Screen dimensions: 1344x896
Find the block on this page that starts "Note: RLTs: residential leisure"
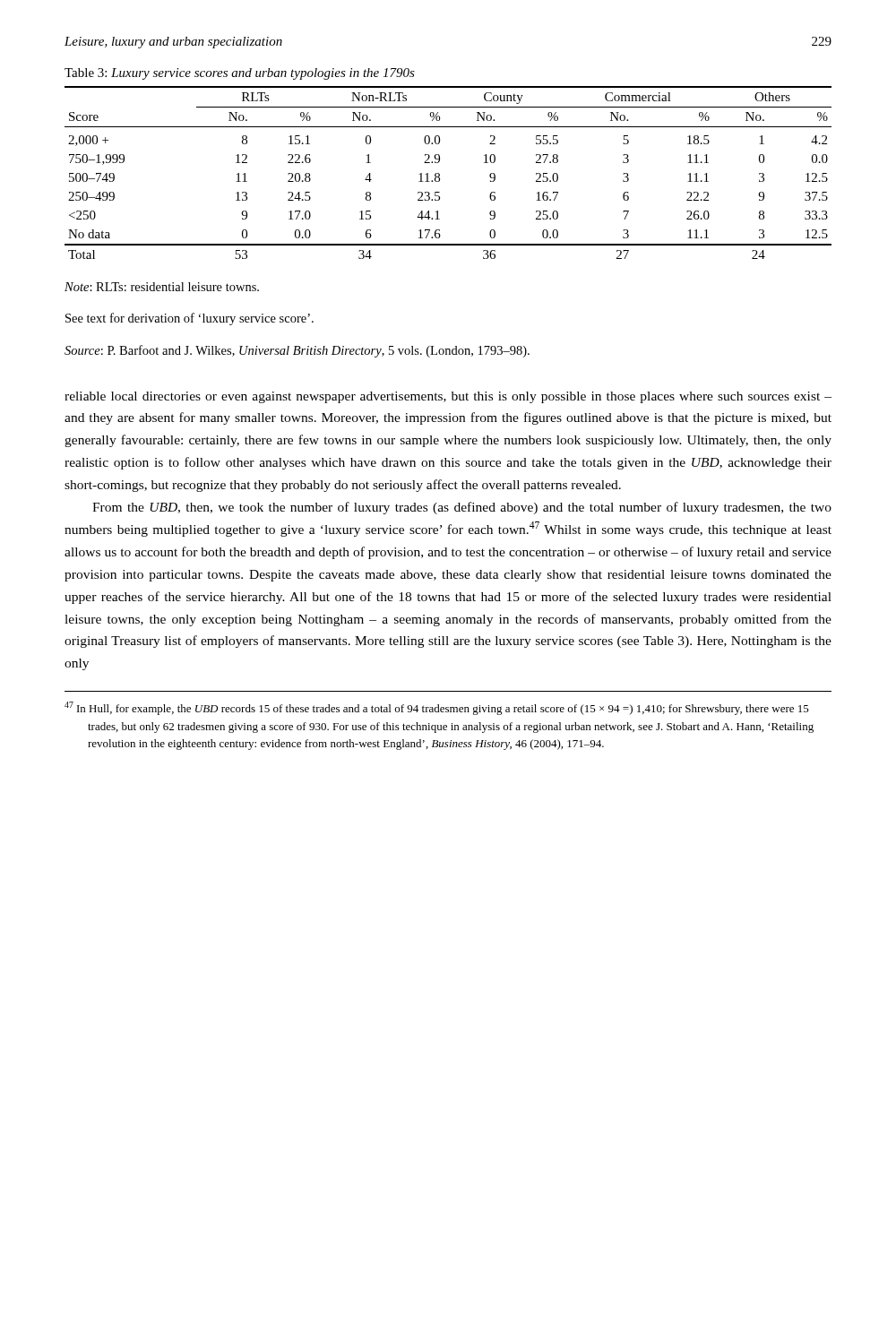(x=162, y=287)
